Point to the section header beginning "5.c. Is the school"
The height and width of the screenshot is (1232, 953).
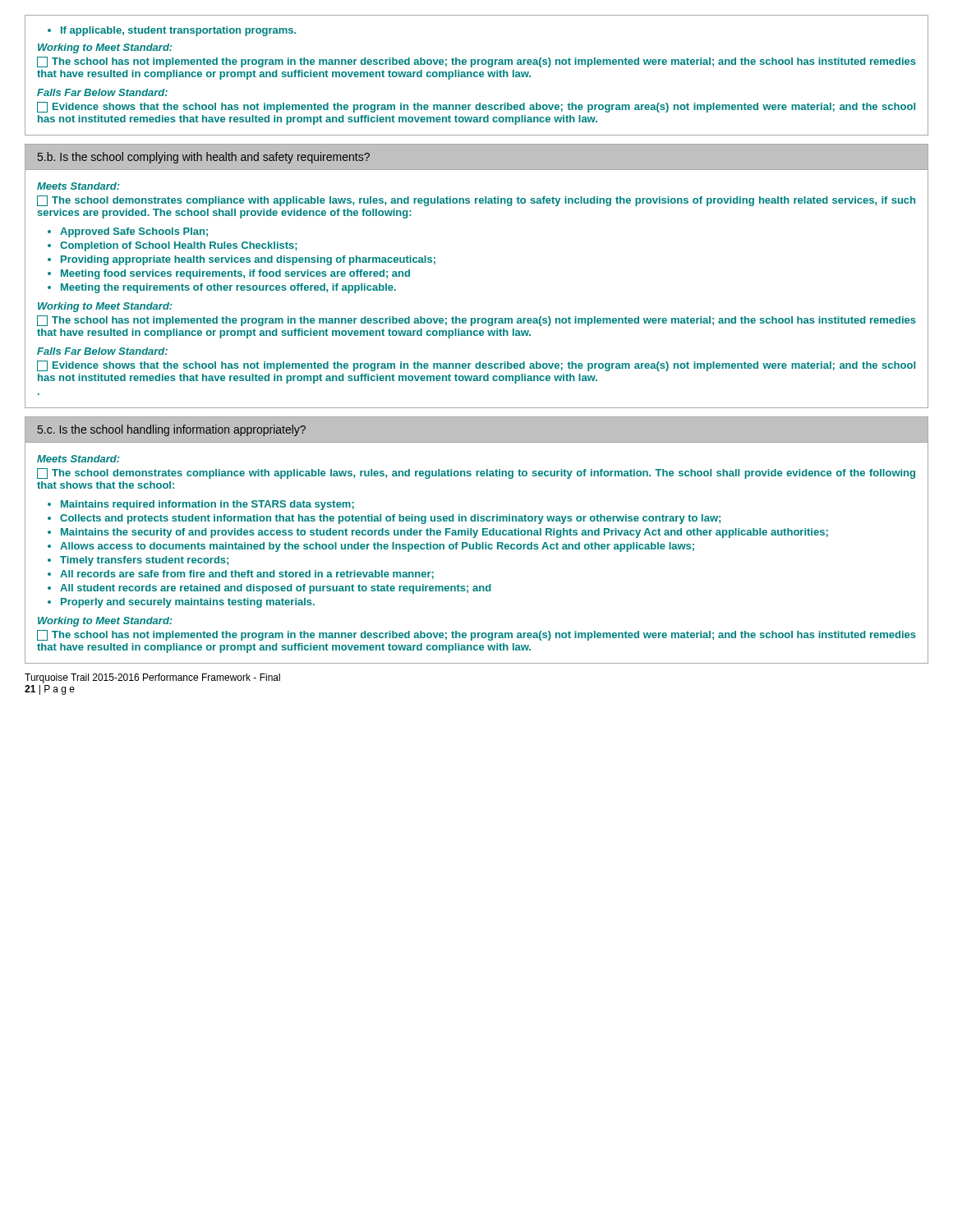point(172,430)
